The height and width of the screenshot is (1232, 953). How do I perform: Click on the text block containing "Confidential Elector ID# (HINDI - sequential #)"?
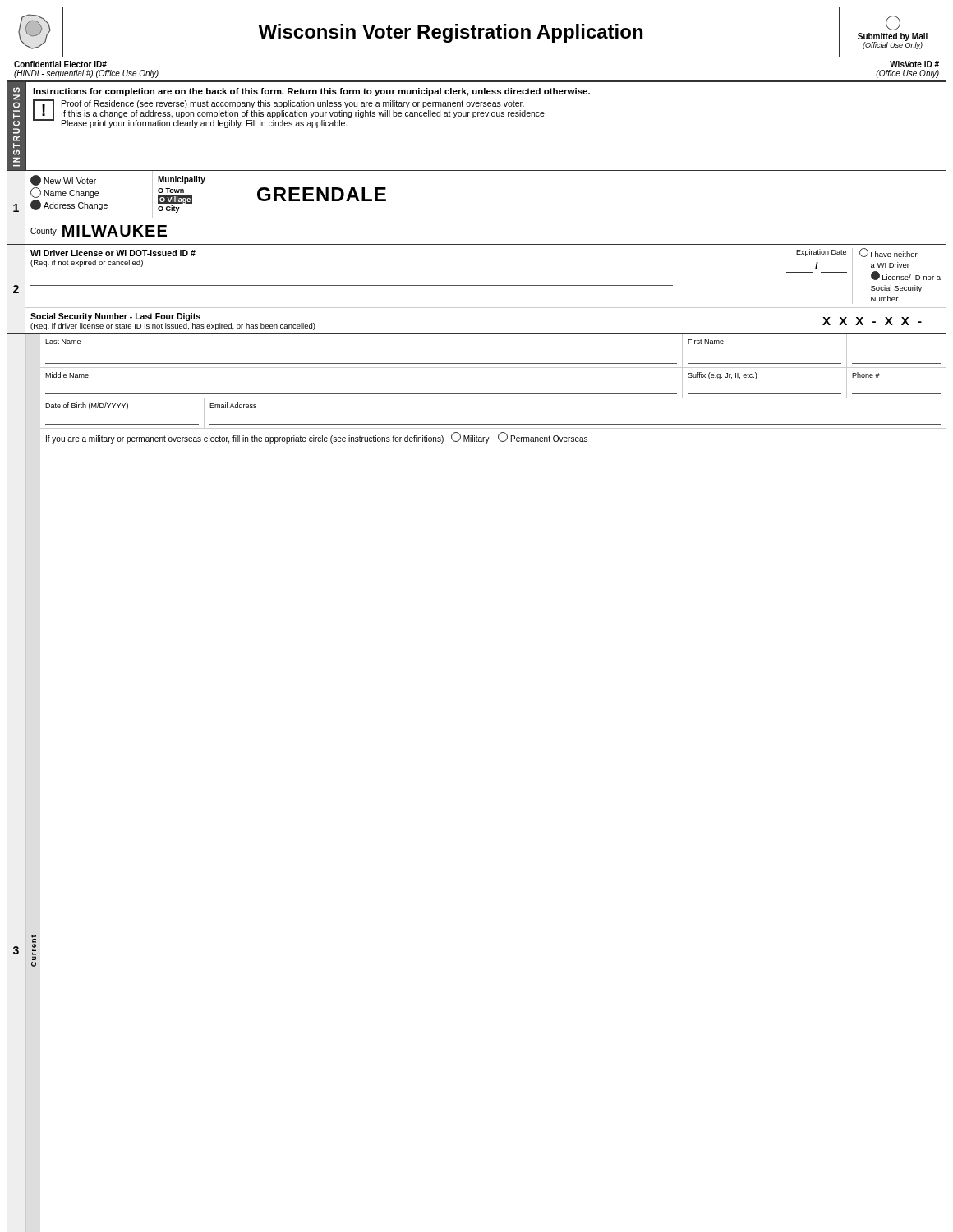pos(476,69)
